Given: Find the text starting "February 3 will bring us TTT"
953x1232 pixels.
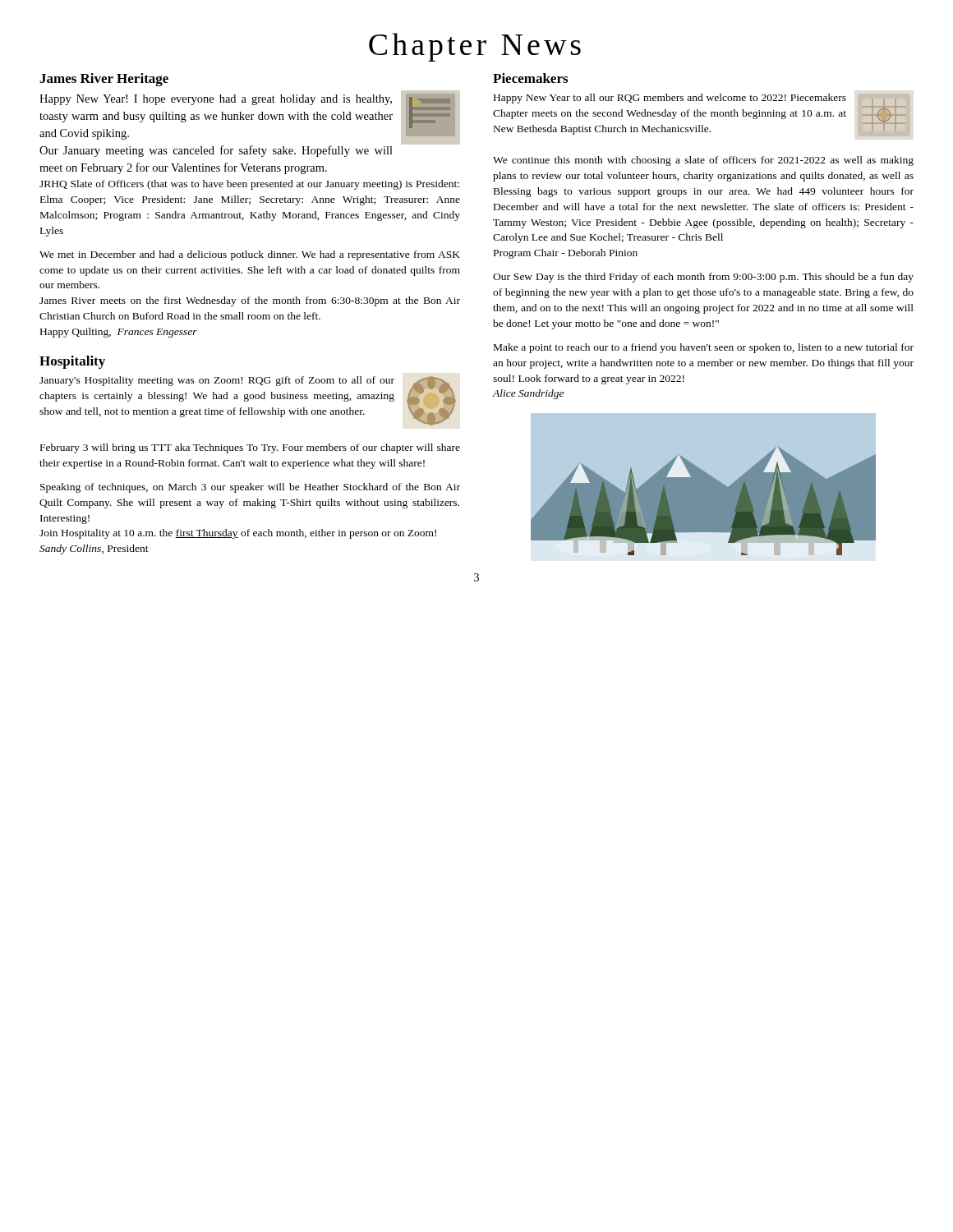Looking at the screenshot, I should pos(250,456).
